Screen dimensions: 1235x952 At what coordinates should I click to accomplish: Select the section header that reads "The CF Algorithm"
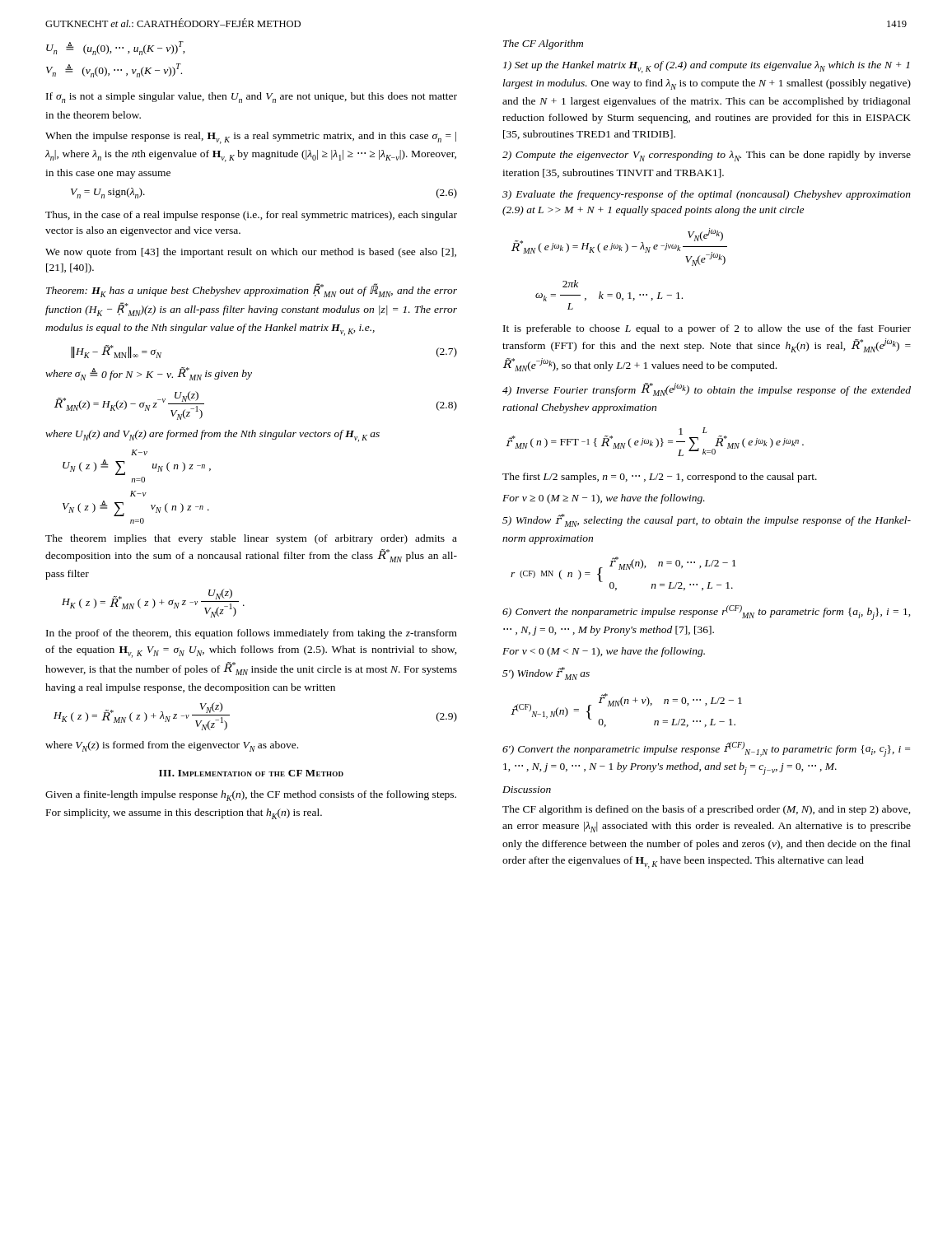(x=543, y=43)
